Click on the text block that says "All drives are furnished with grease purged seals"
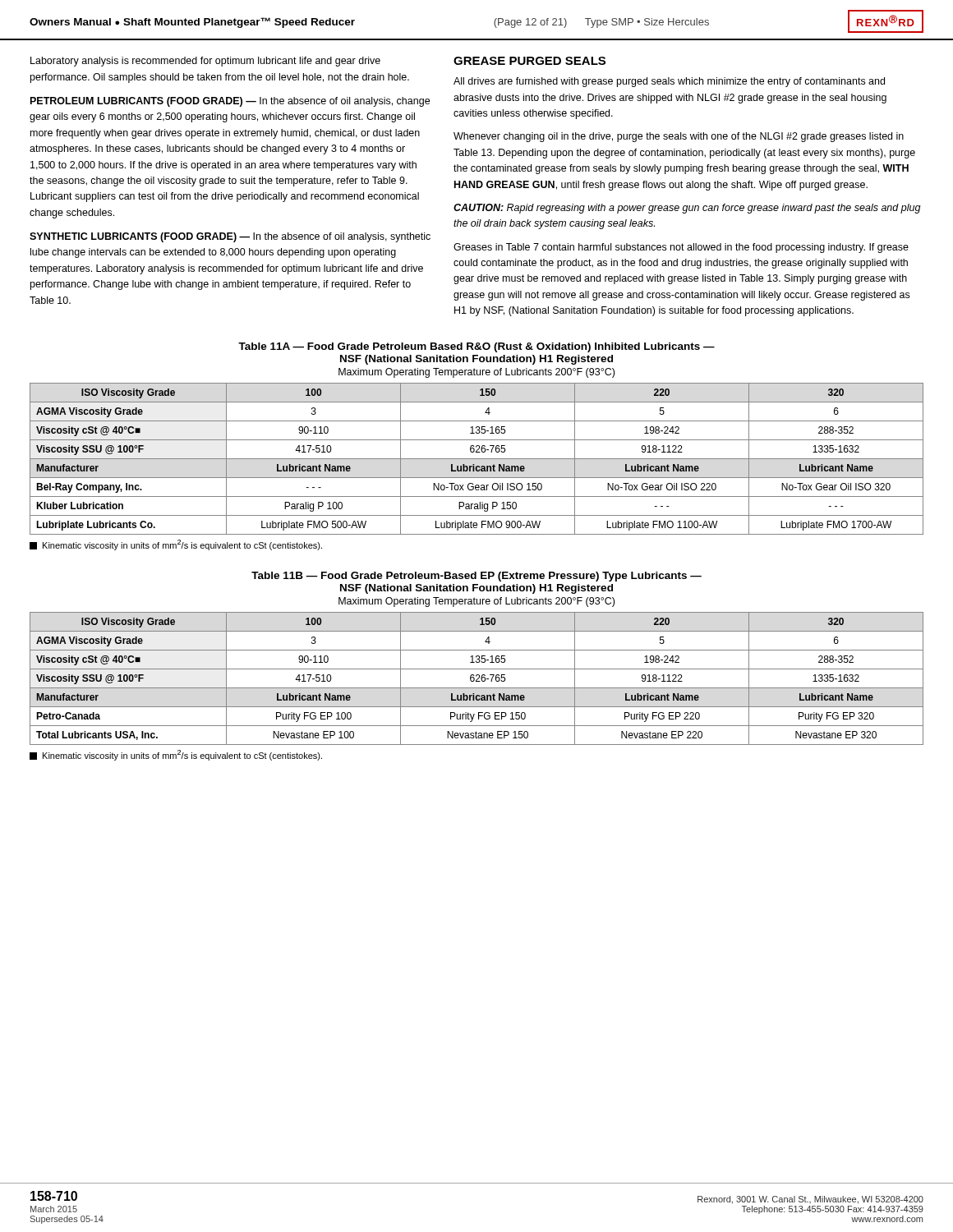 coord(670,98)
